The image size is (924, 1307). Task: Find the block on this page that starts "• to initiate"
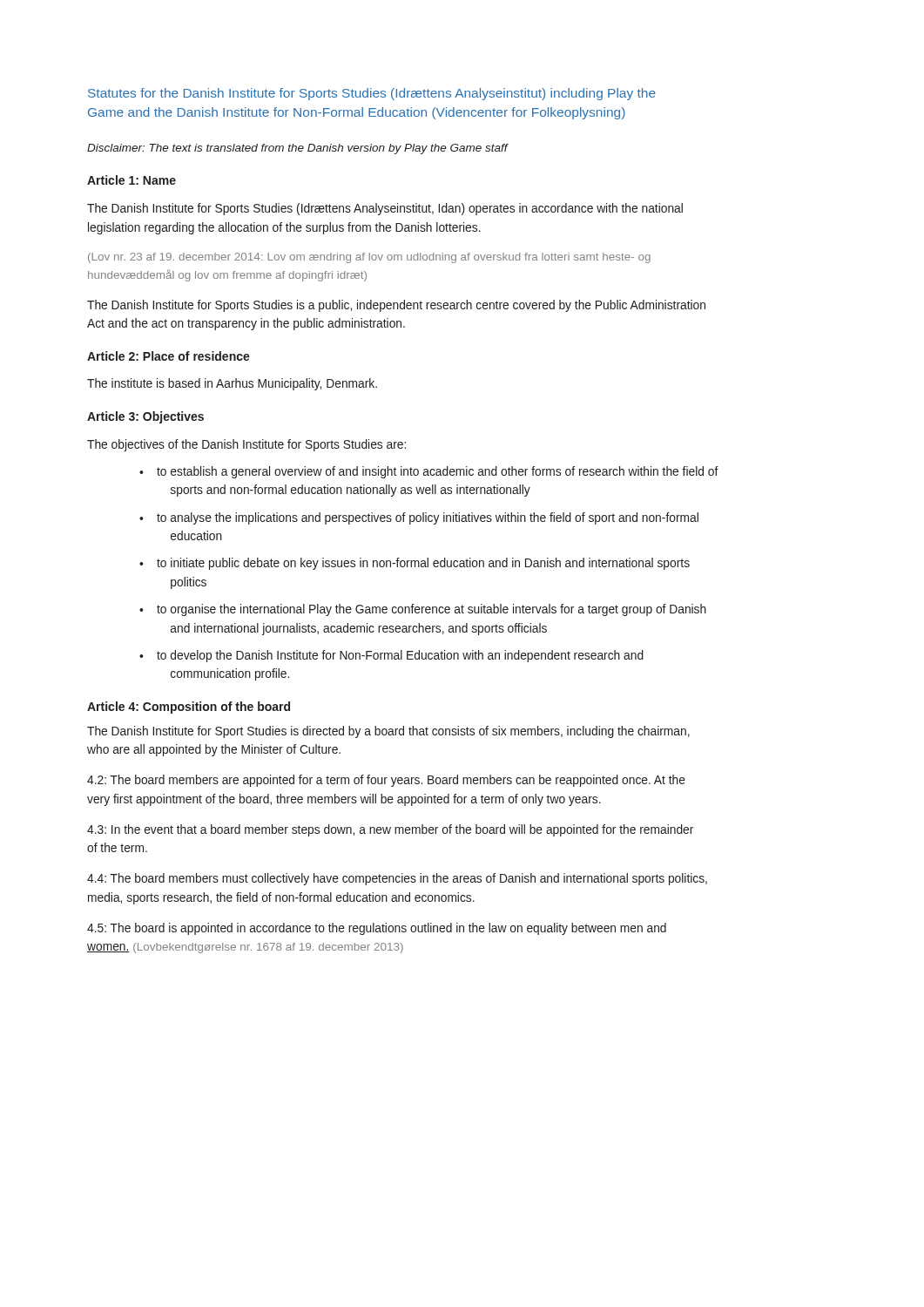coord(488,573)
